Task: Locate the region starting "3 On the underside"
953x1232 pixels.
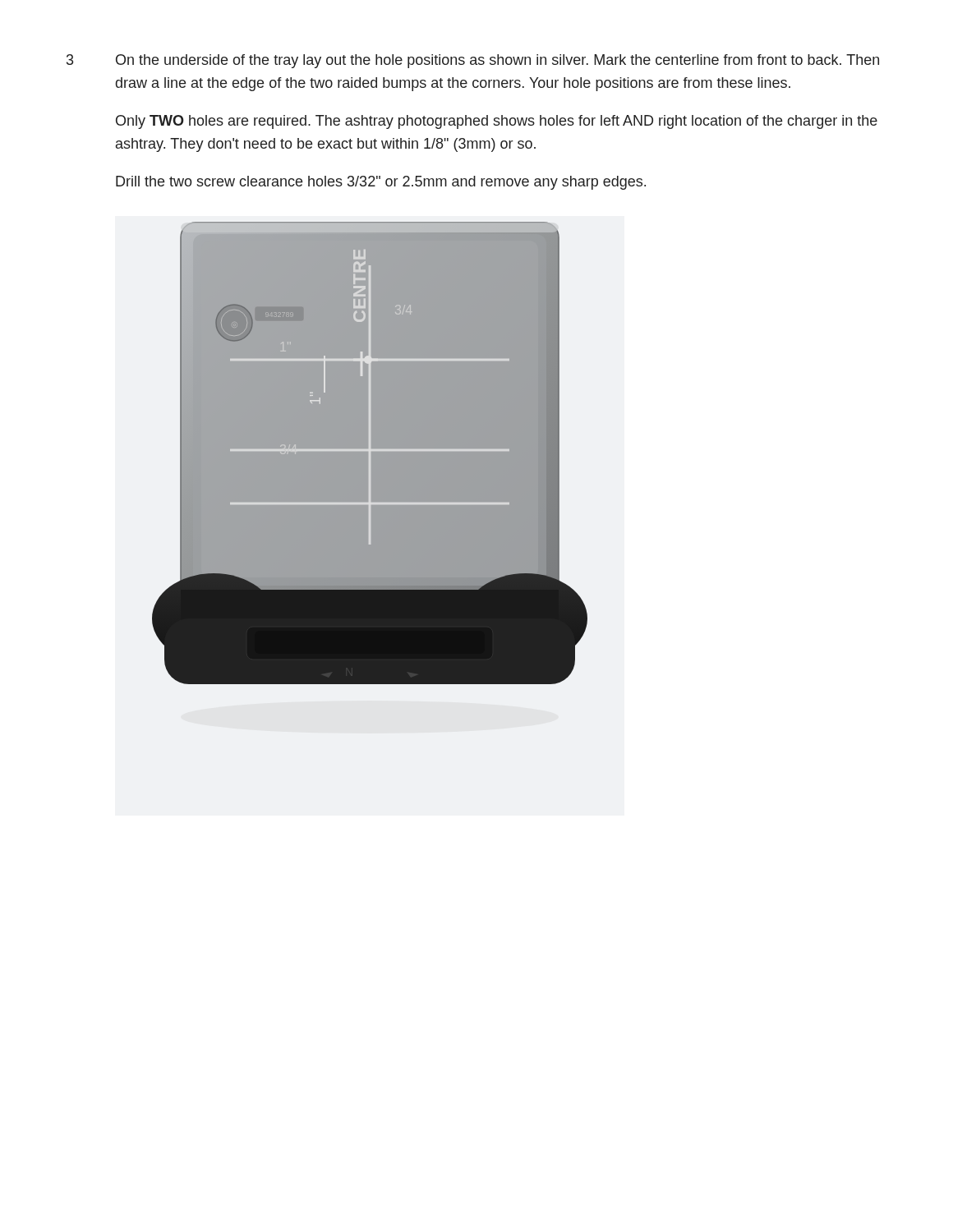Action: point(476,121)
